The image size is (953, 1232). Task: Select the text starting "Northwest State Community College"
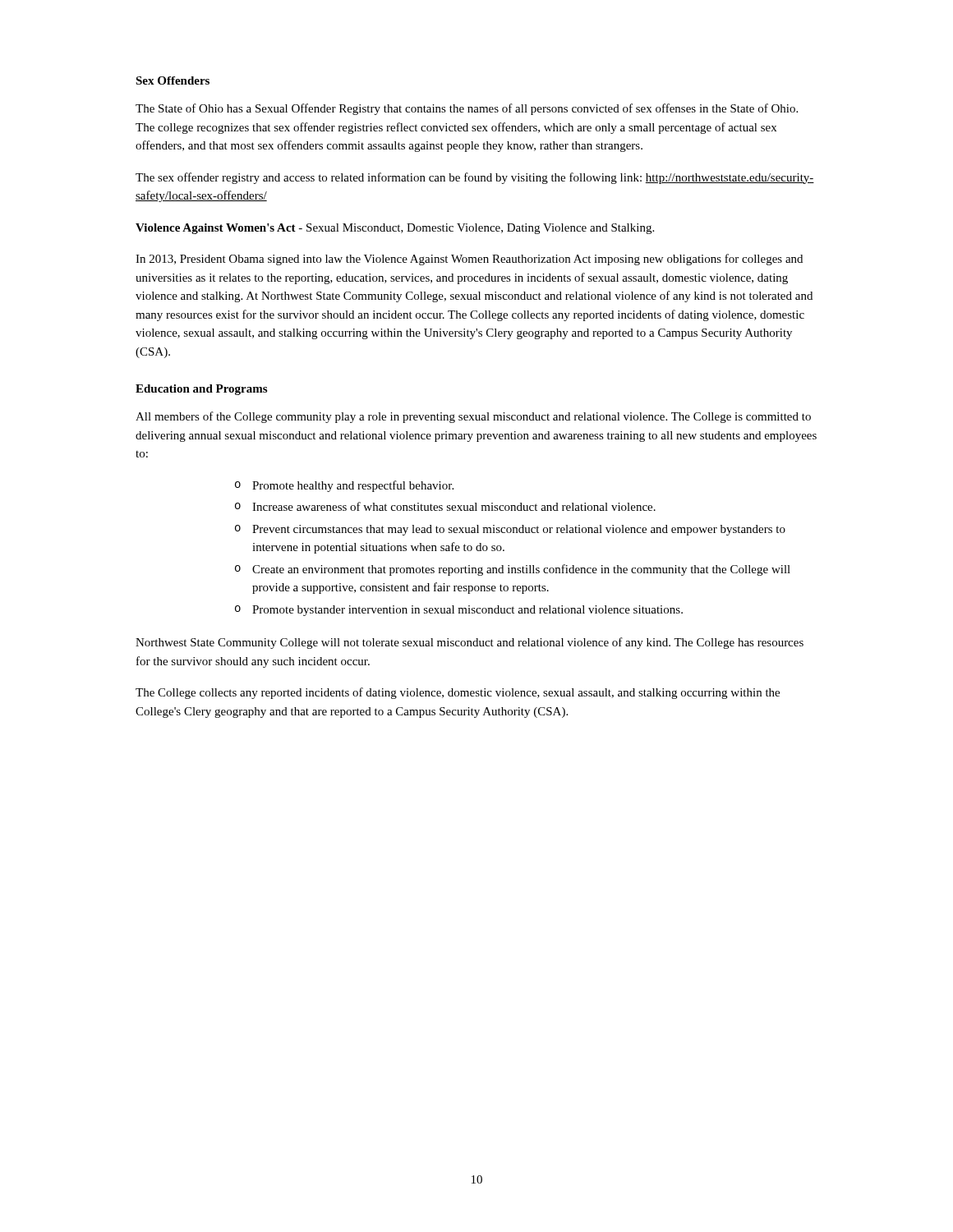[x=470, y=652]
